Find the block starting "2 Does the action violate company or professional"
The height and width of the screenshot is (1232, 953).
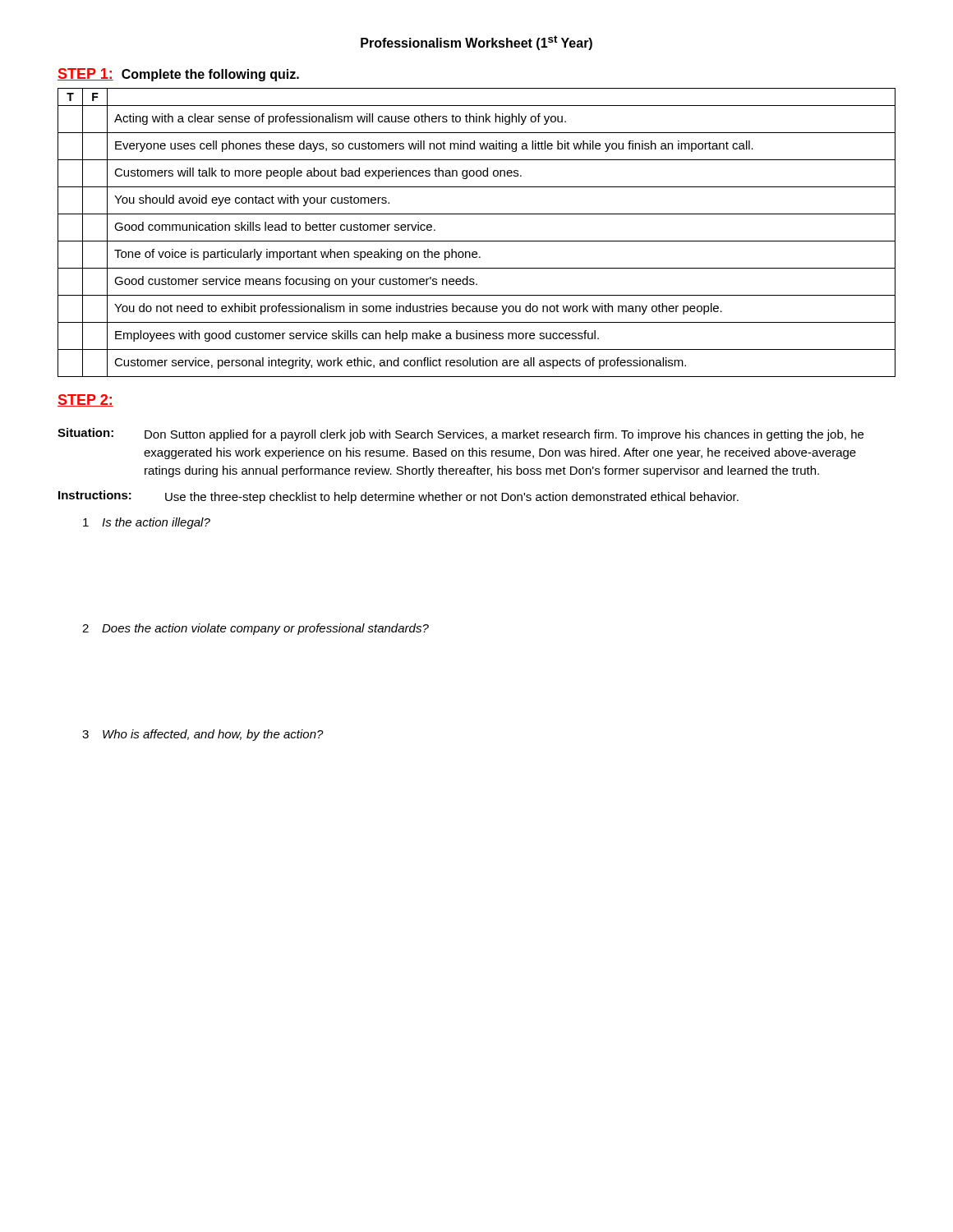click(x=255, y=628)
